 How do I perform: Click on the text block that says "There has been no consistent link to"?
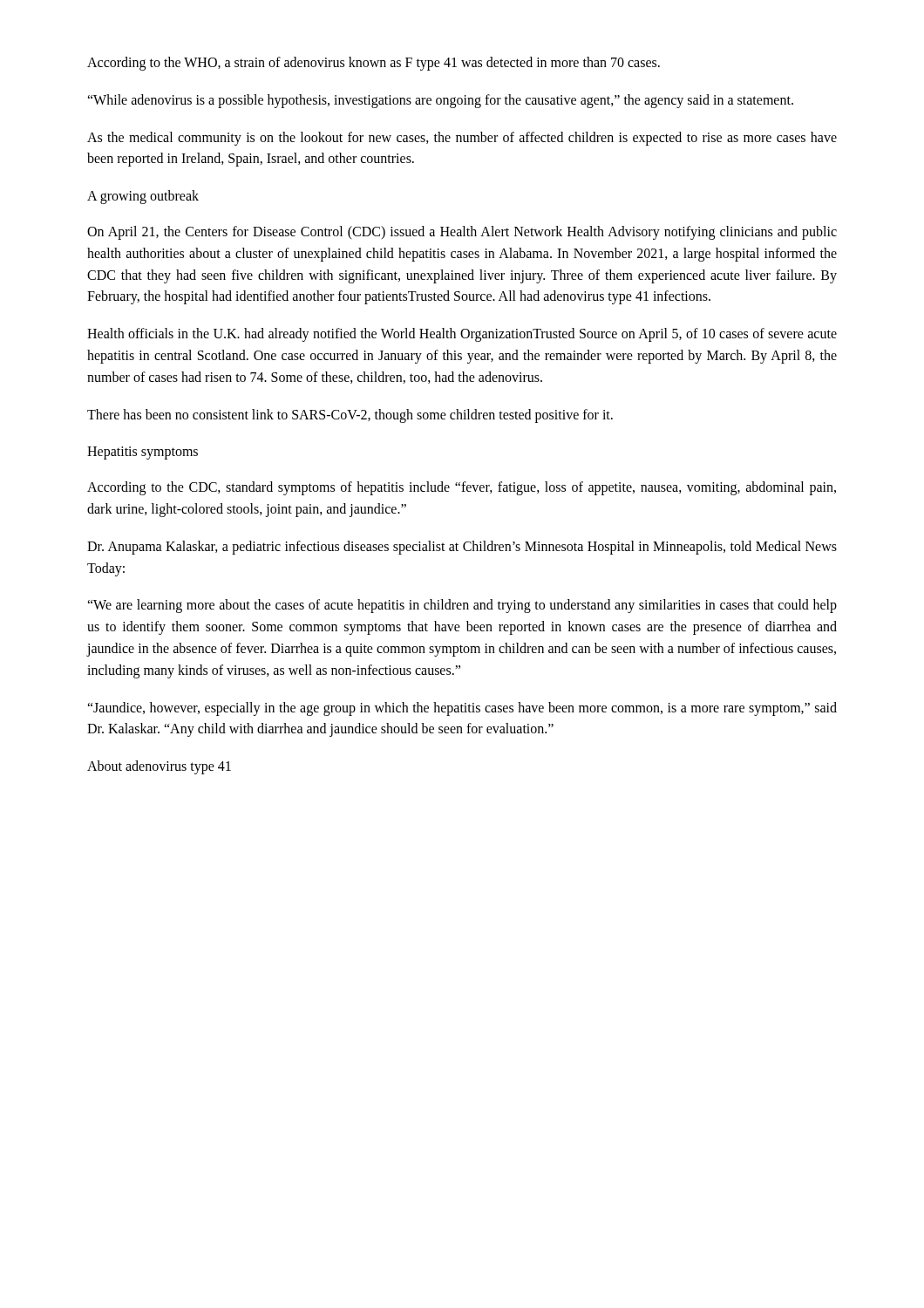[x=350, y=414]
